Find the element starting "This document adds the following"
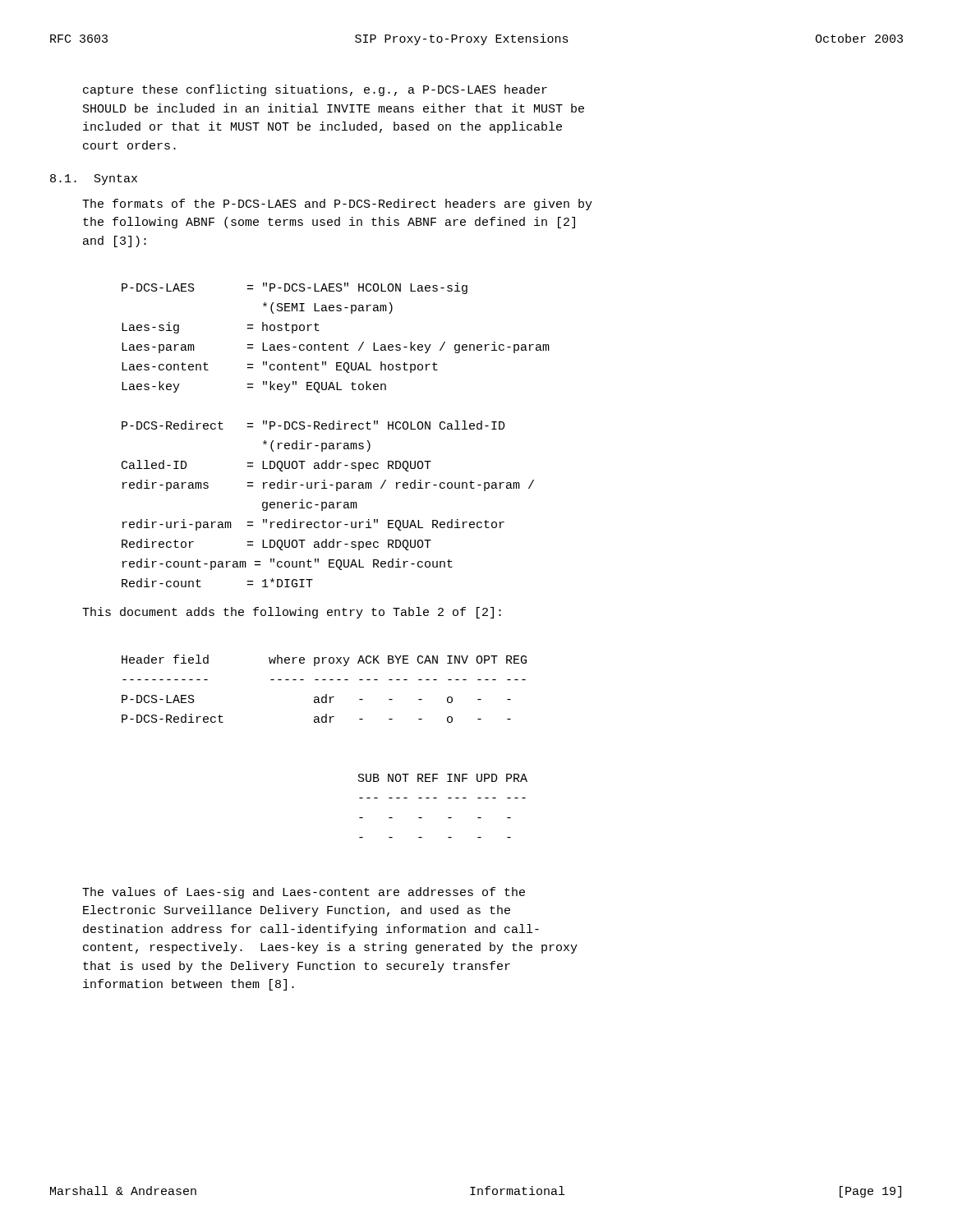 [x=293, y=613]
